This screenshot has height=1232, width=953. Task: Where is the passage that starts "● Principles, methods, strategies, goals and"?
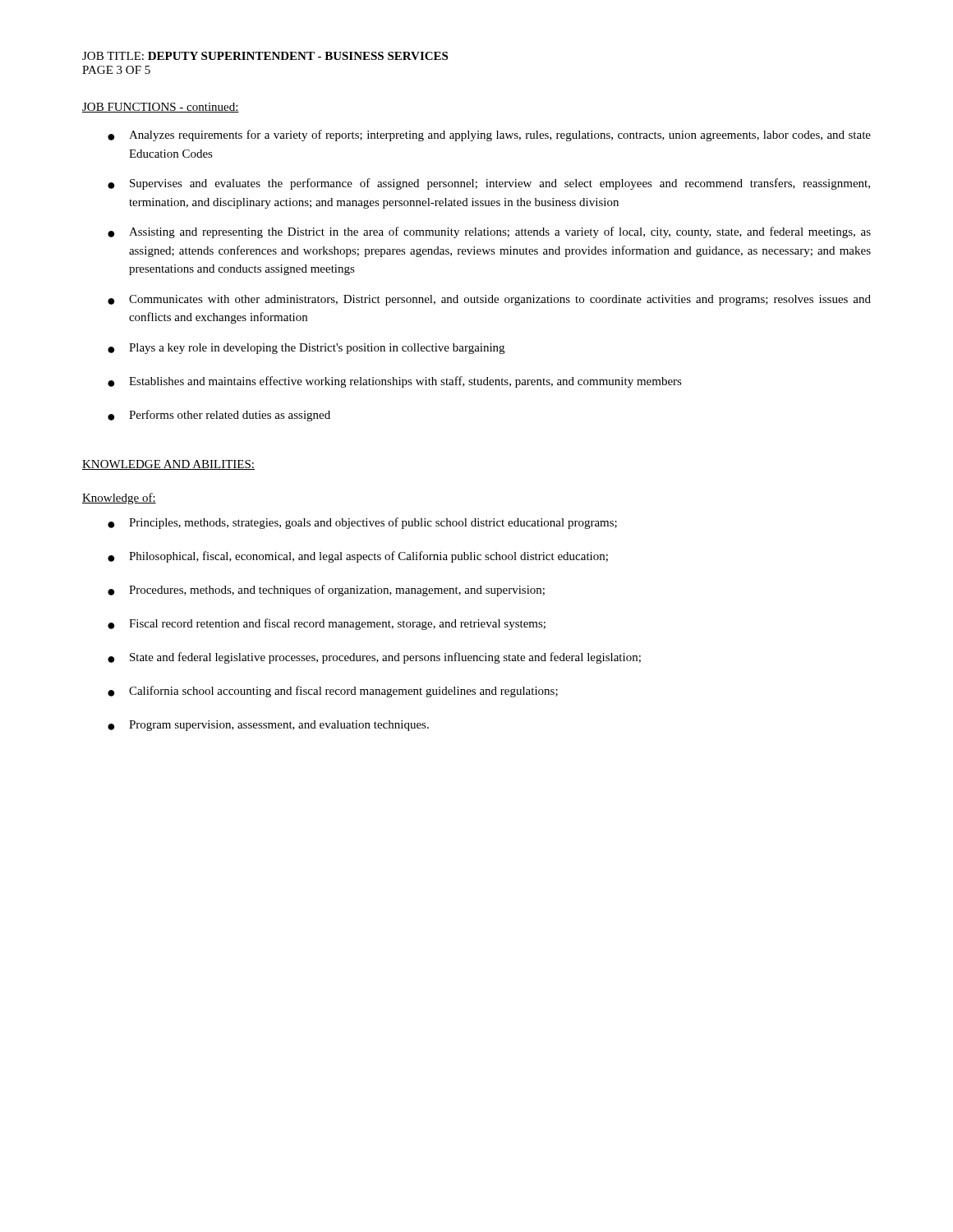point(489,524)
